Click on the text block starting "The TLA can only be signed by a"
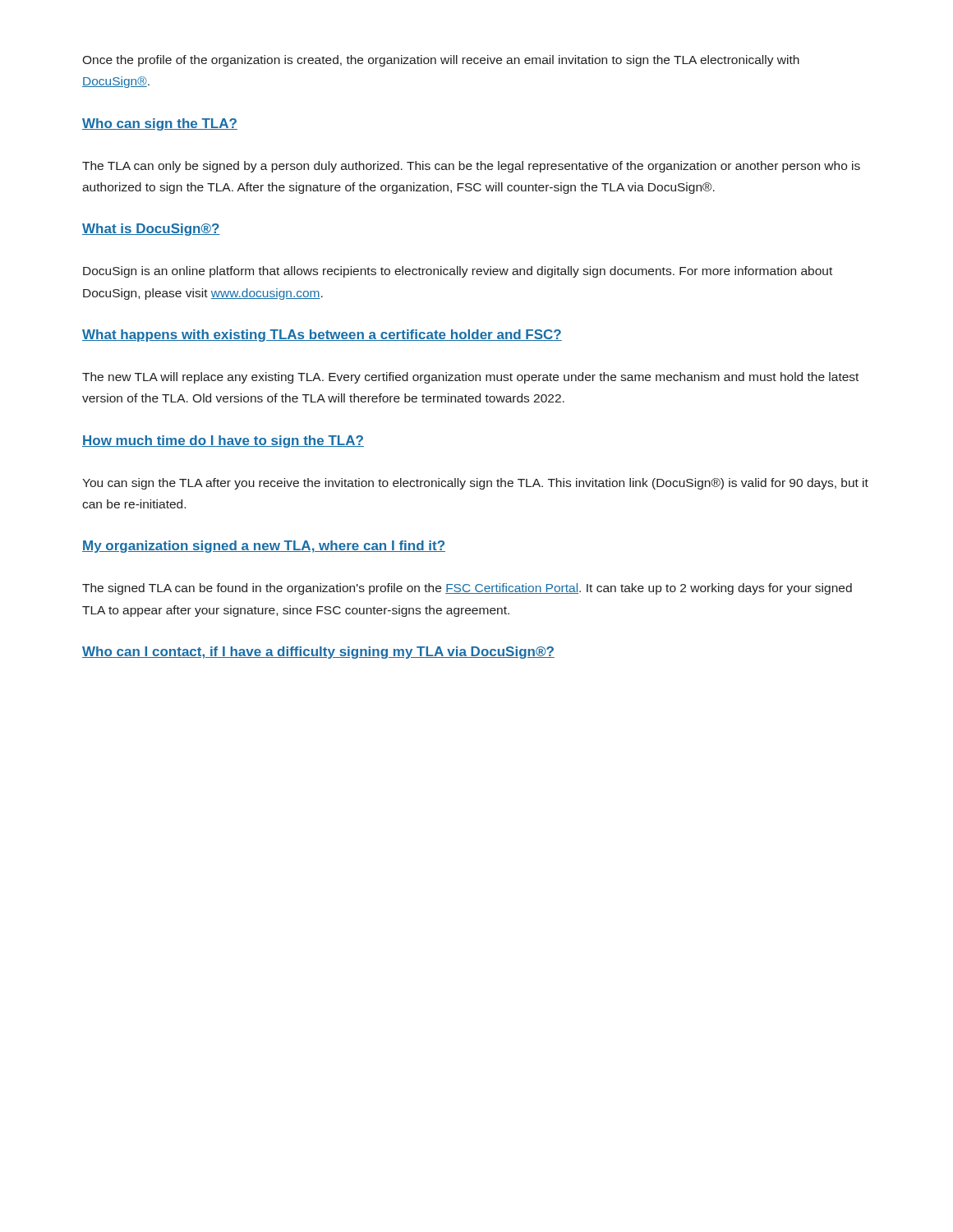The width and height of the screenshot is (953, 1232). (x=471, y=176)
